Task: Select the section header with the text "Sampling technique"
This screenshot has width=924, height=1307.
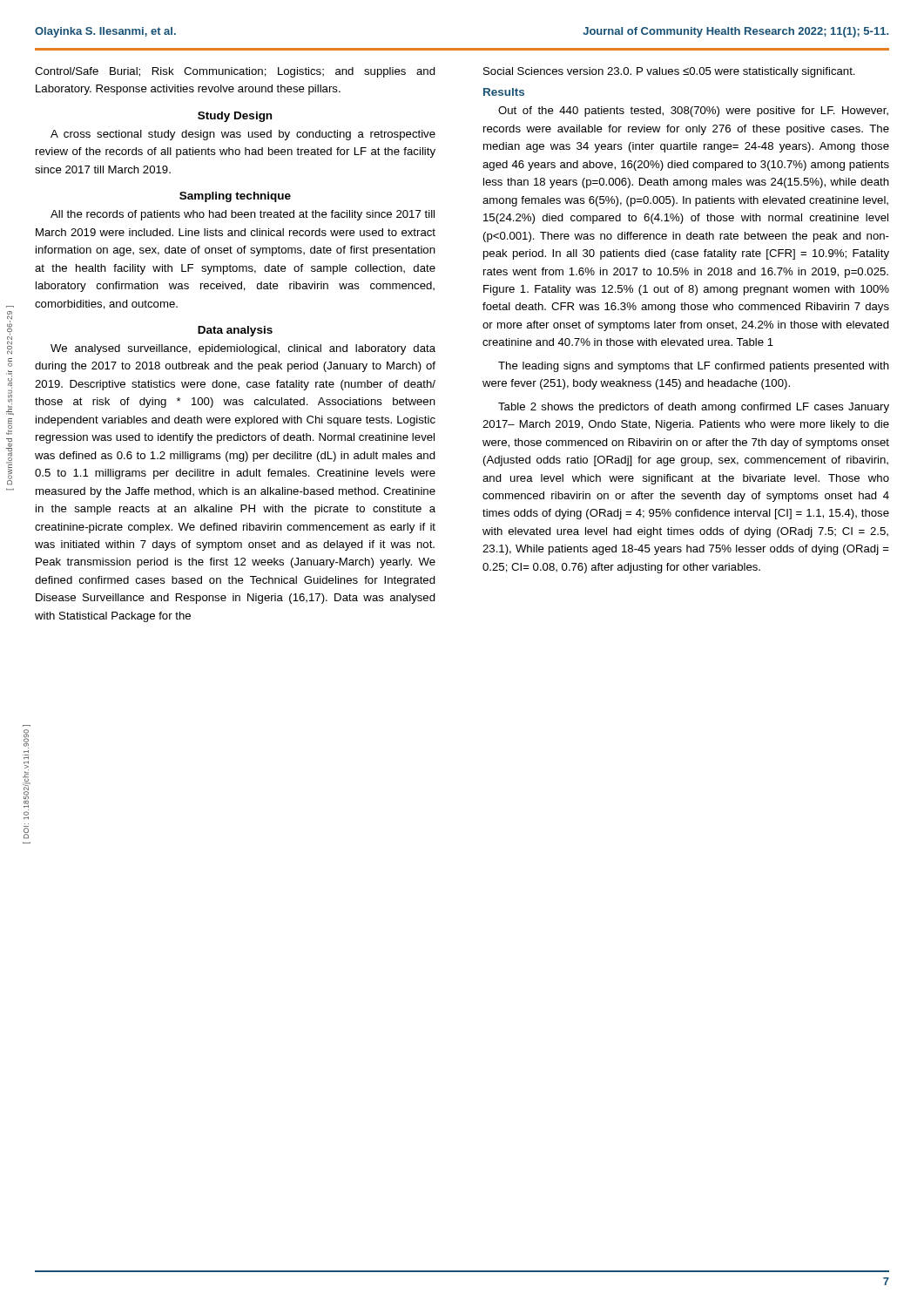Action: (235, 196)
